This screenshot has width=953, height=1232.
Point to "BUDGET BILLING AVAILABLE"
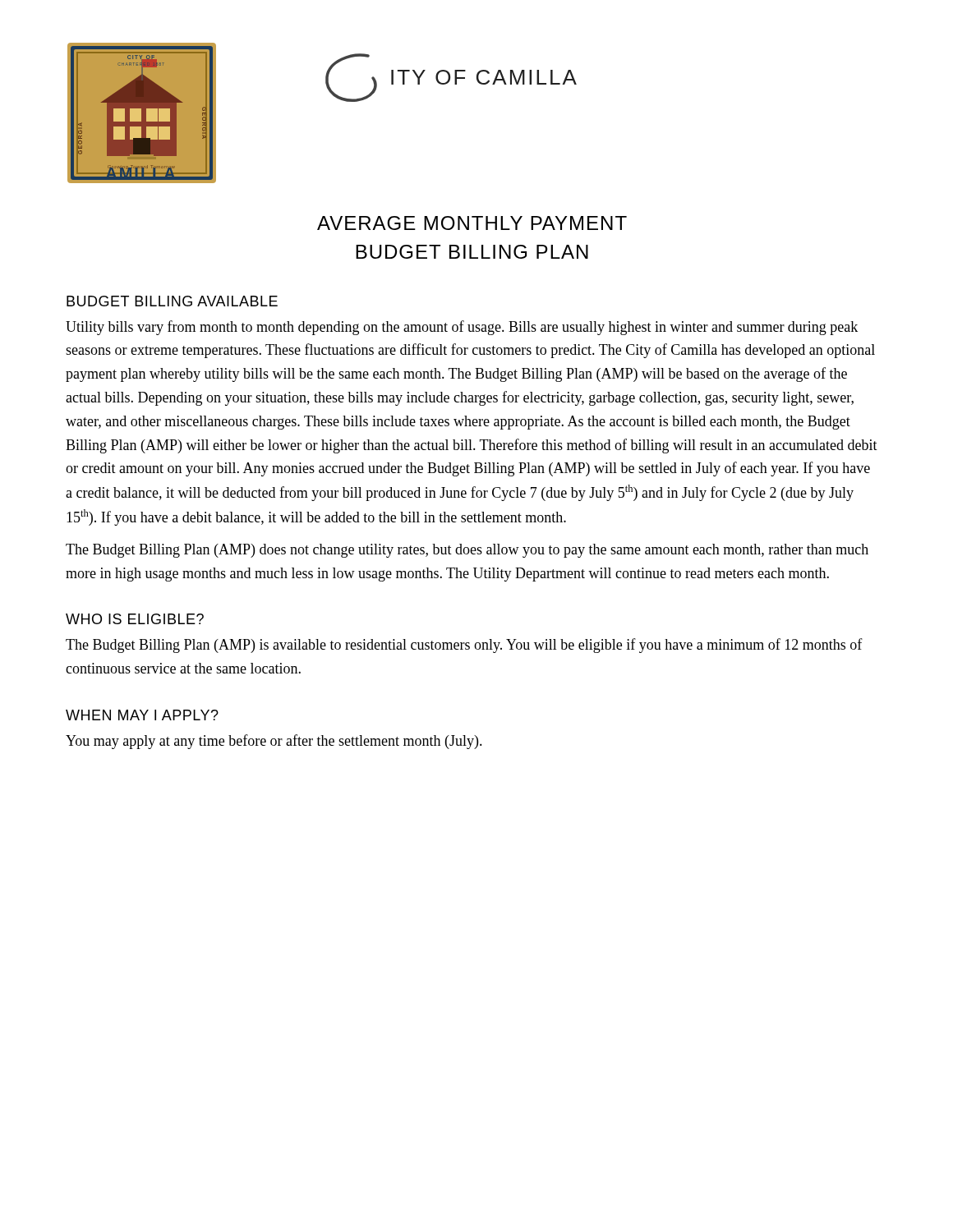[172, 301]
